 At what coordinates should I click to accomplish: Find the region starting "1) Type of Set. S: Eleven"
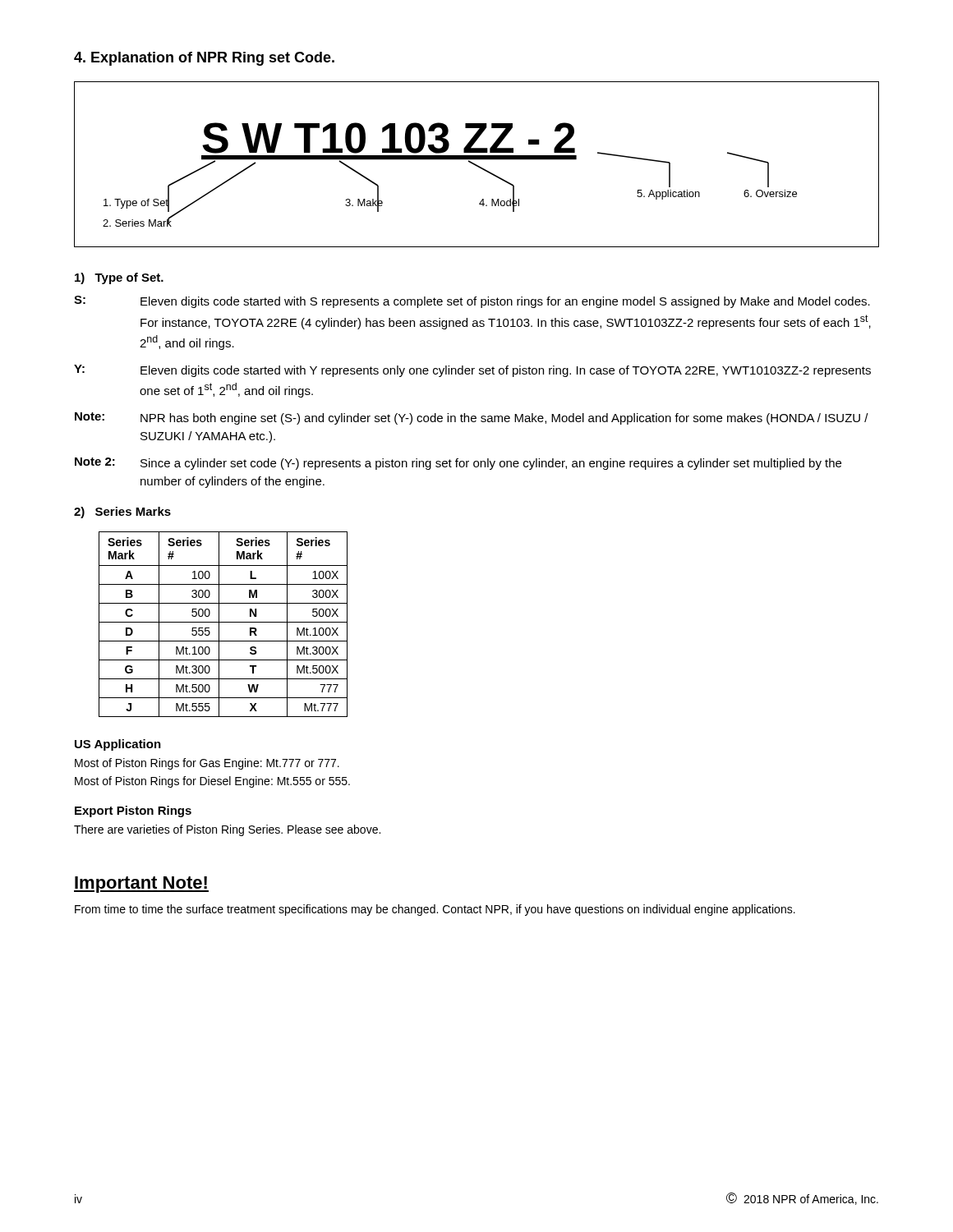[x=476, y=380]
